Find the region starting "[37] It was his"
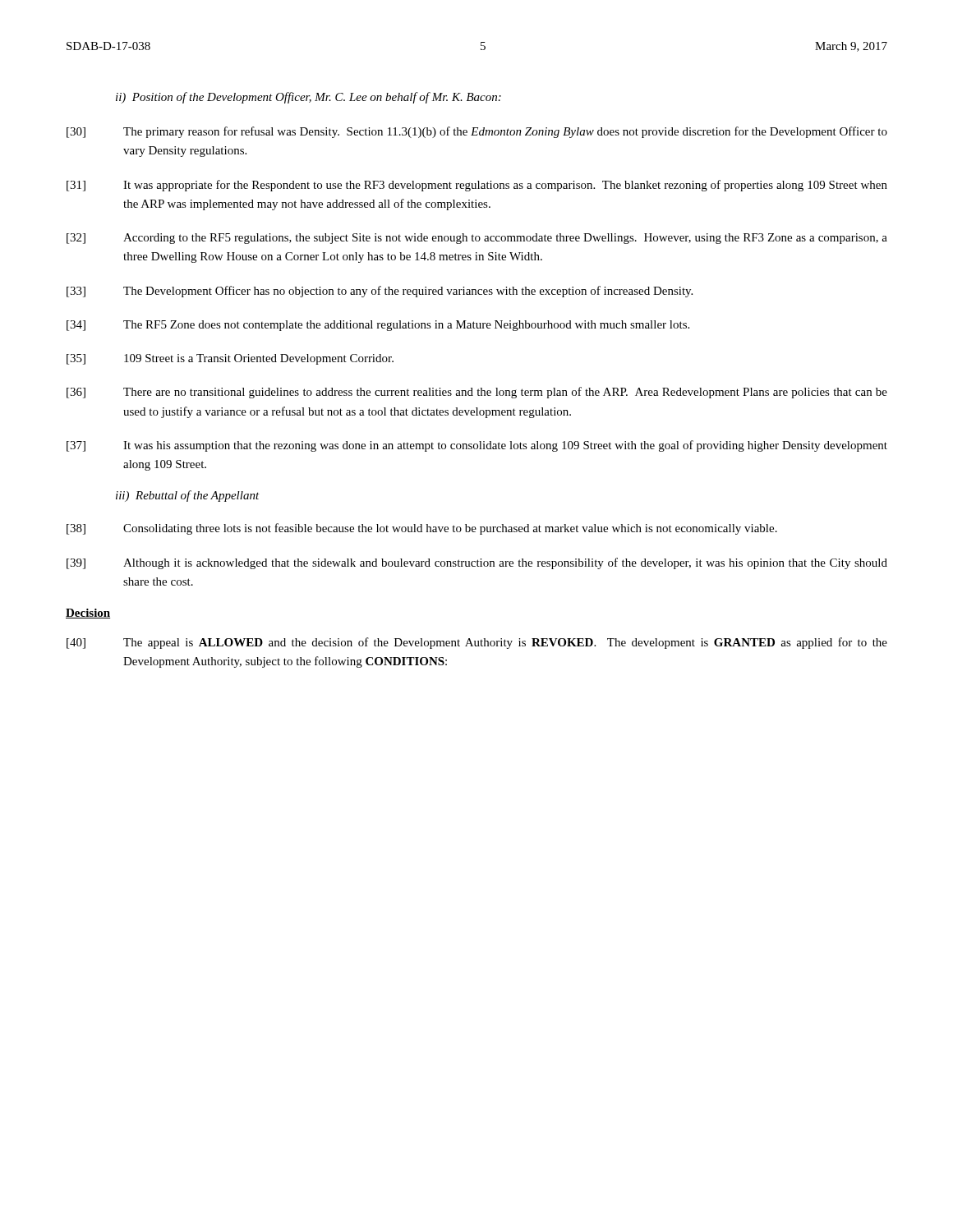This screenshot has height=1232, width=953. pos(476,455)
